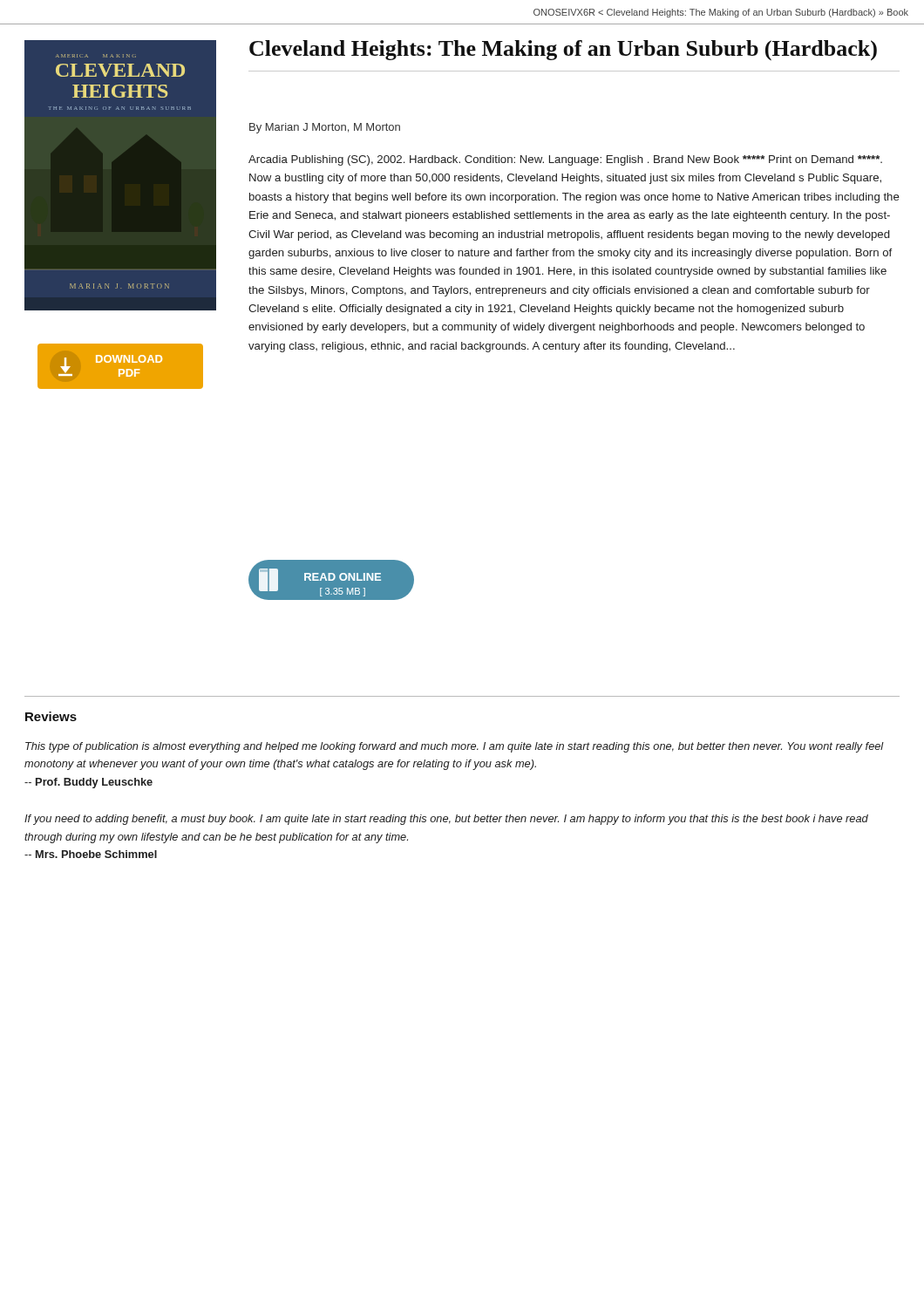924x1308 pixels.
Task: Find the text starting "If you need to"
Action: pos(446,820)
